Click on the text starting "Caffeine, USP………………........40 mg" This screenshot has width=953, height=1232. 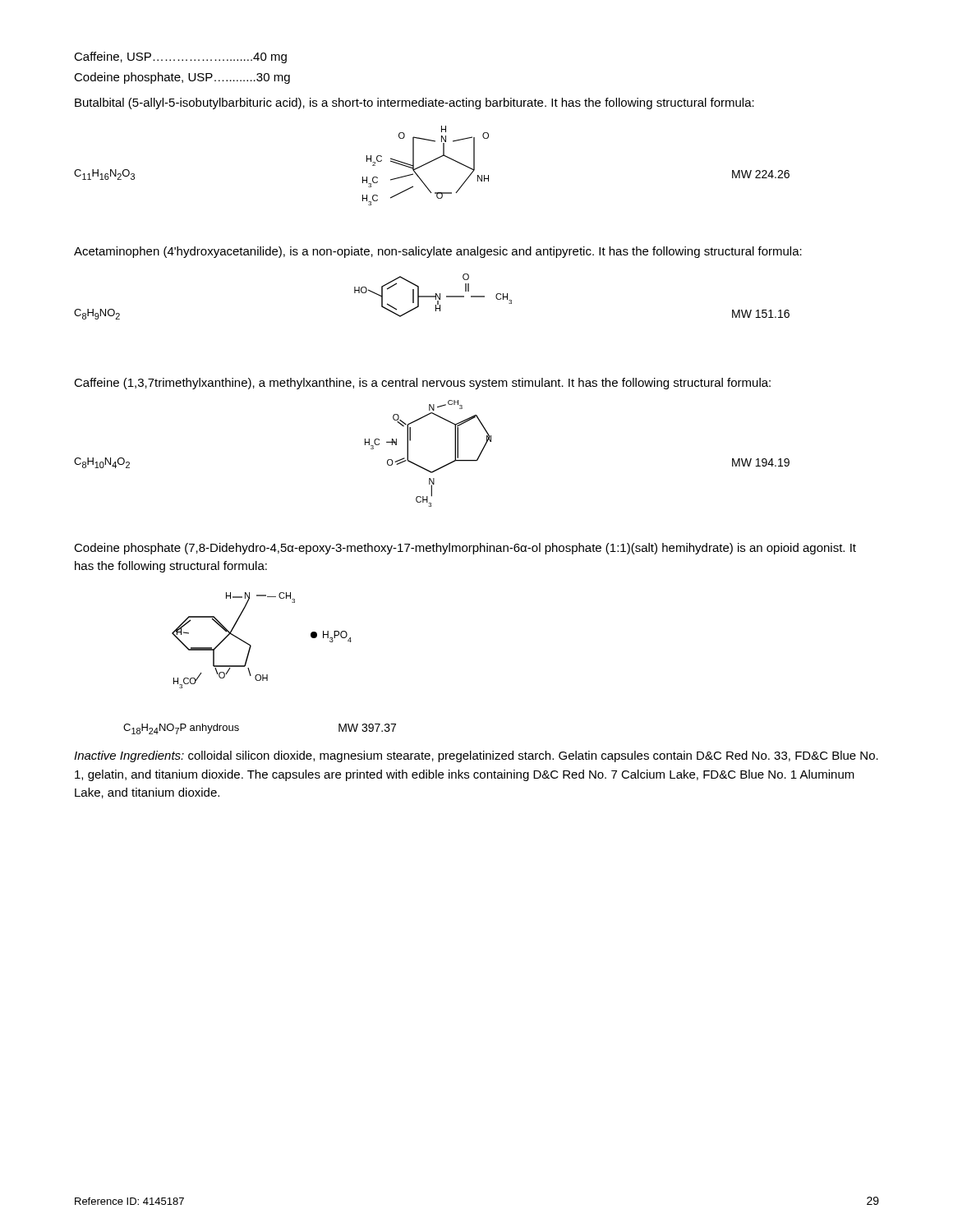pos(181,56)
